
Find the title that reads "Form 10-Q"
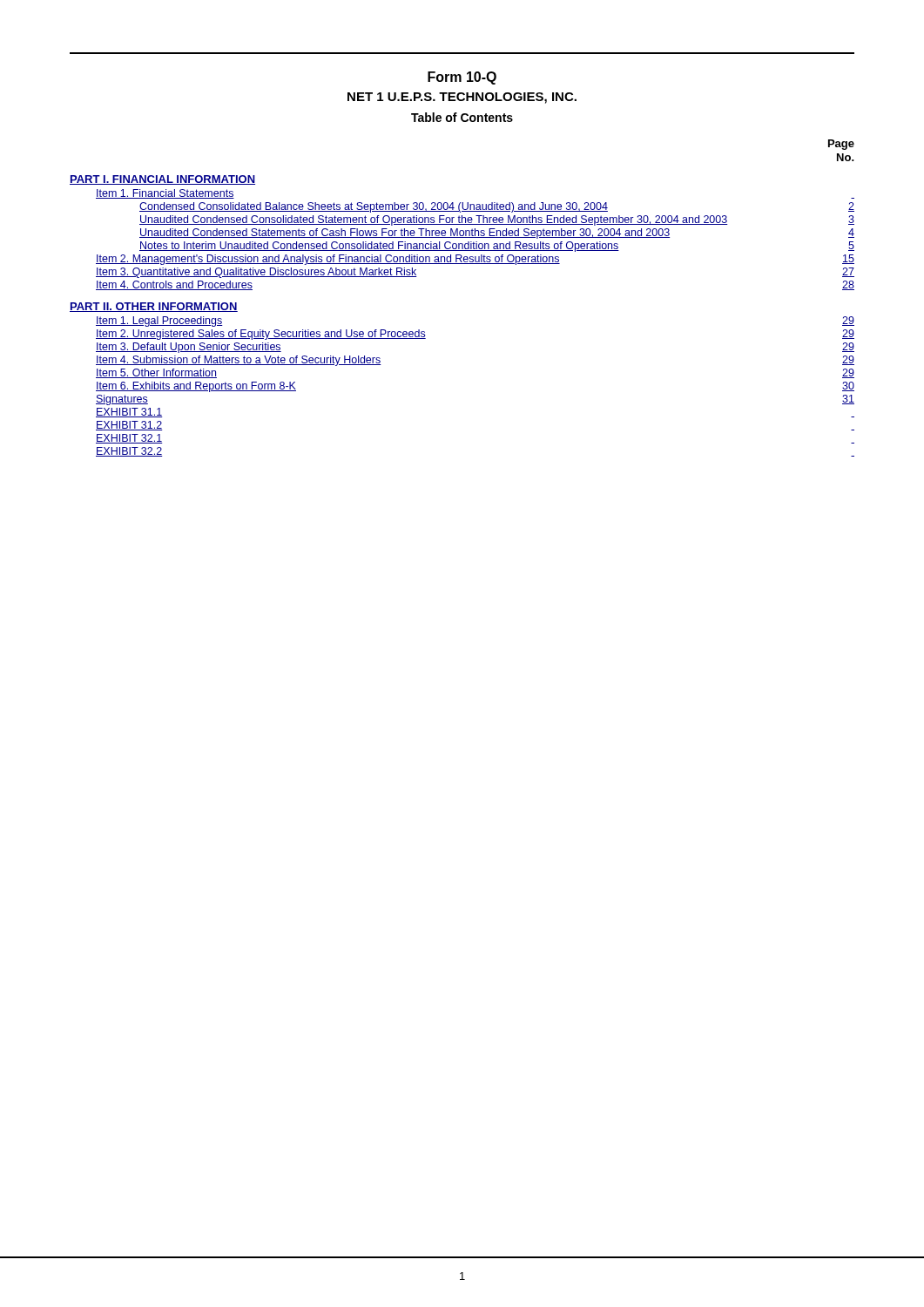462,77
